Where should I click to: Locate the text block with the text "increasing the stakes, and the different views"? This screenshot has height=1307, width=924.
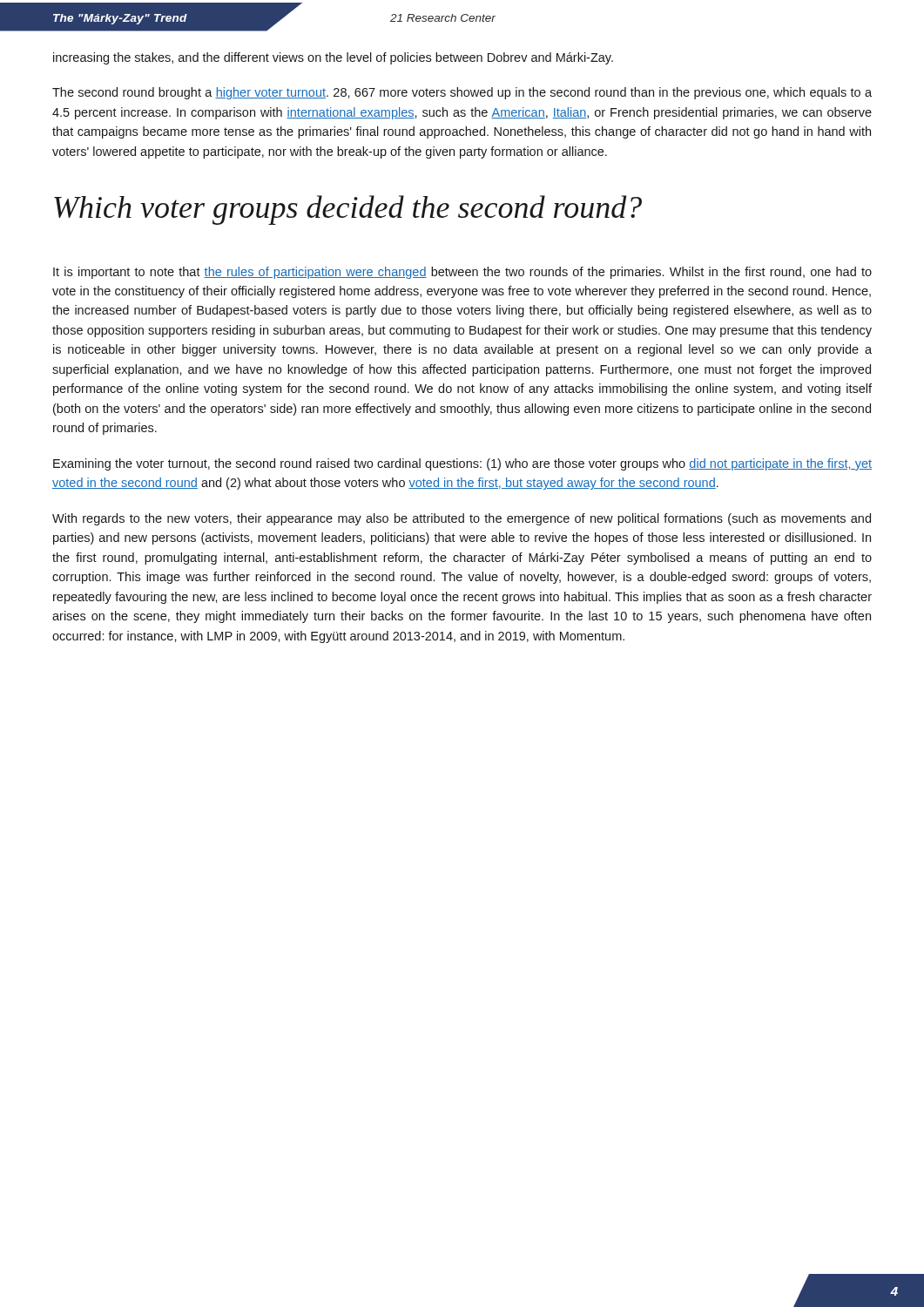333,58
